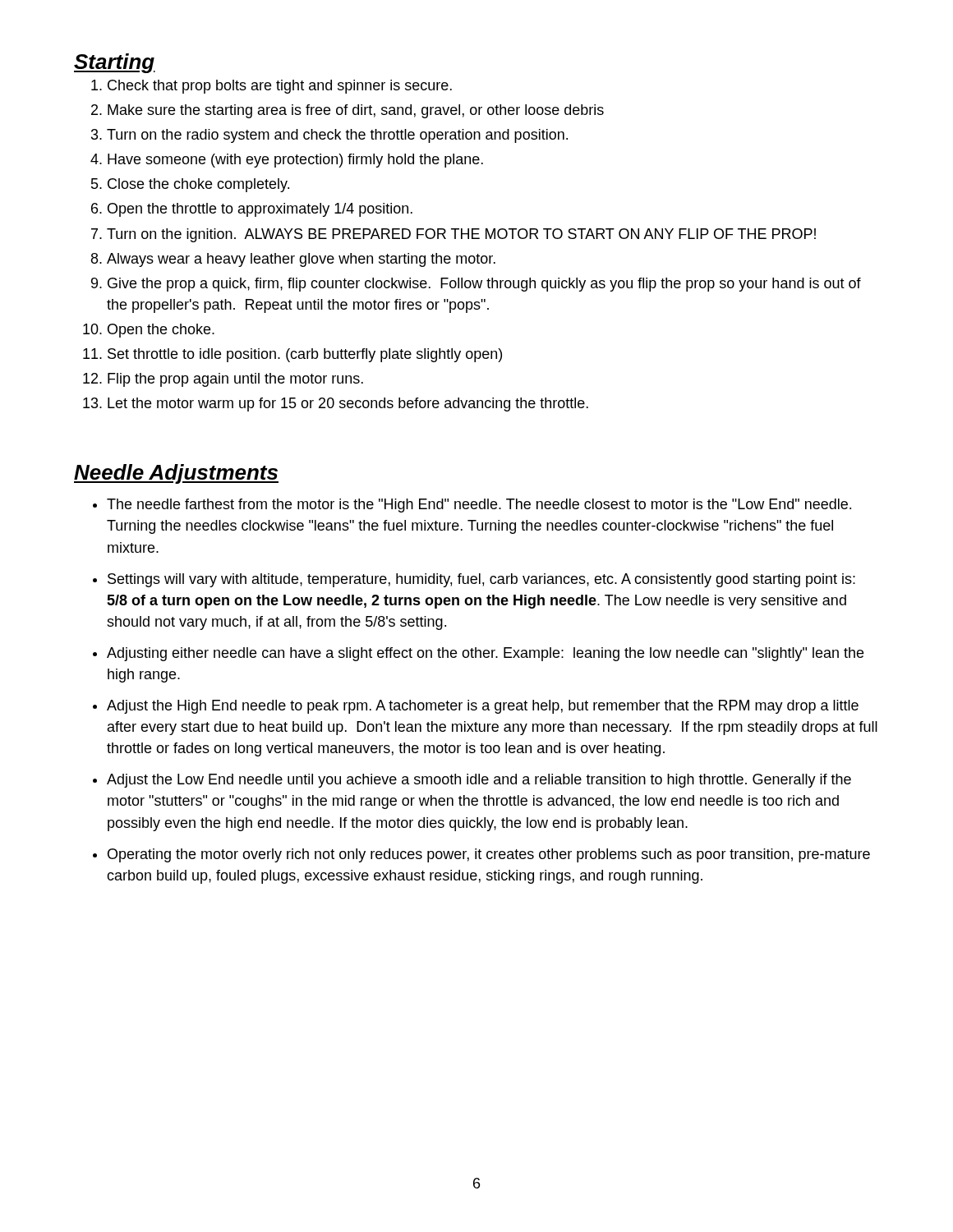Screen dimensions: 1232x953
Task: Find the block on this page that starts "Turn on the ignition. ALWAYS BE PREPARED FOR"
Action: coord(462,234)
